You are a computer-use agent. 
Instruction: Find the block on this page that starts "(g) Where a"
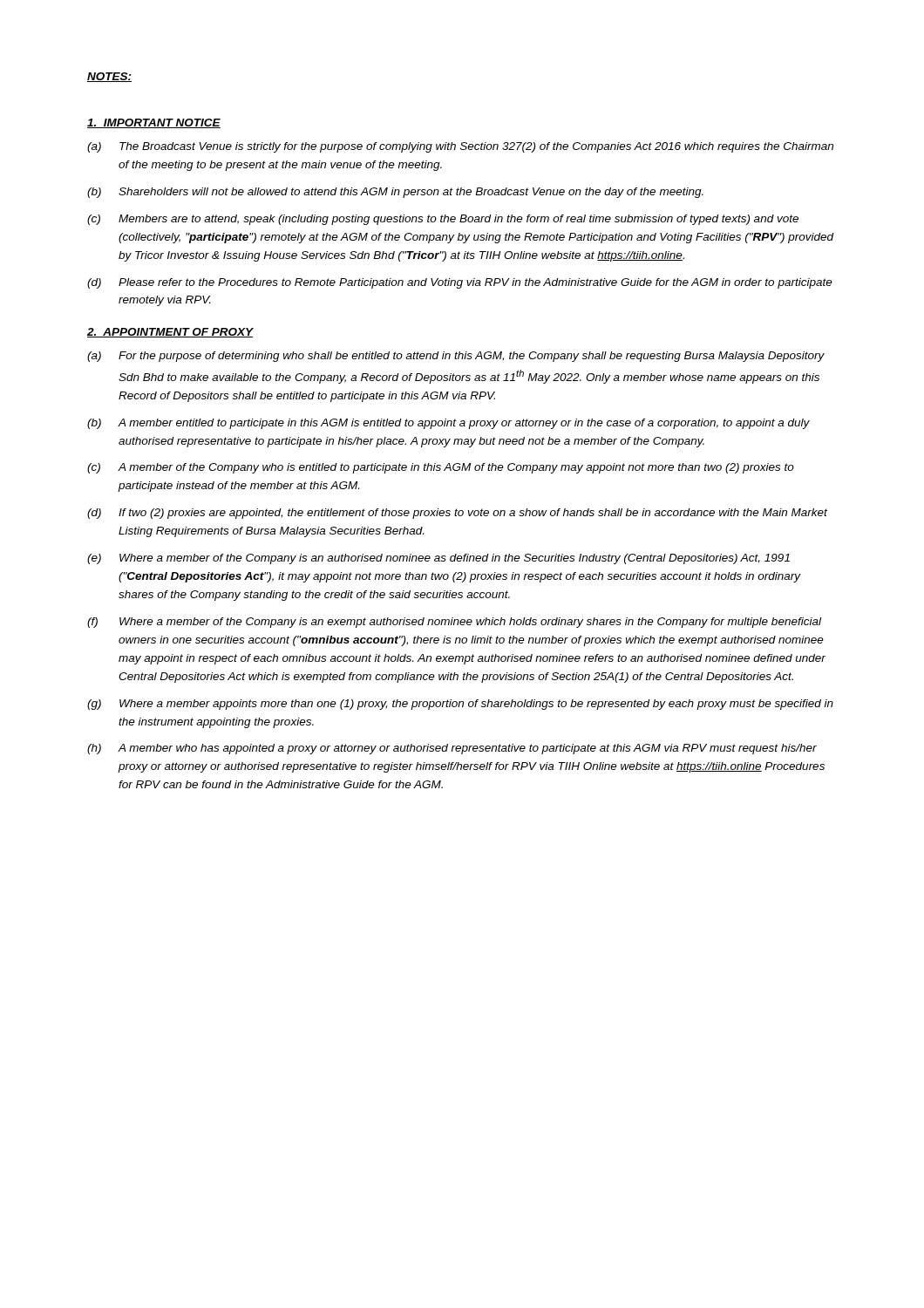pos(462,713)
